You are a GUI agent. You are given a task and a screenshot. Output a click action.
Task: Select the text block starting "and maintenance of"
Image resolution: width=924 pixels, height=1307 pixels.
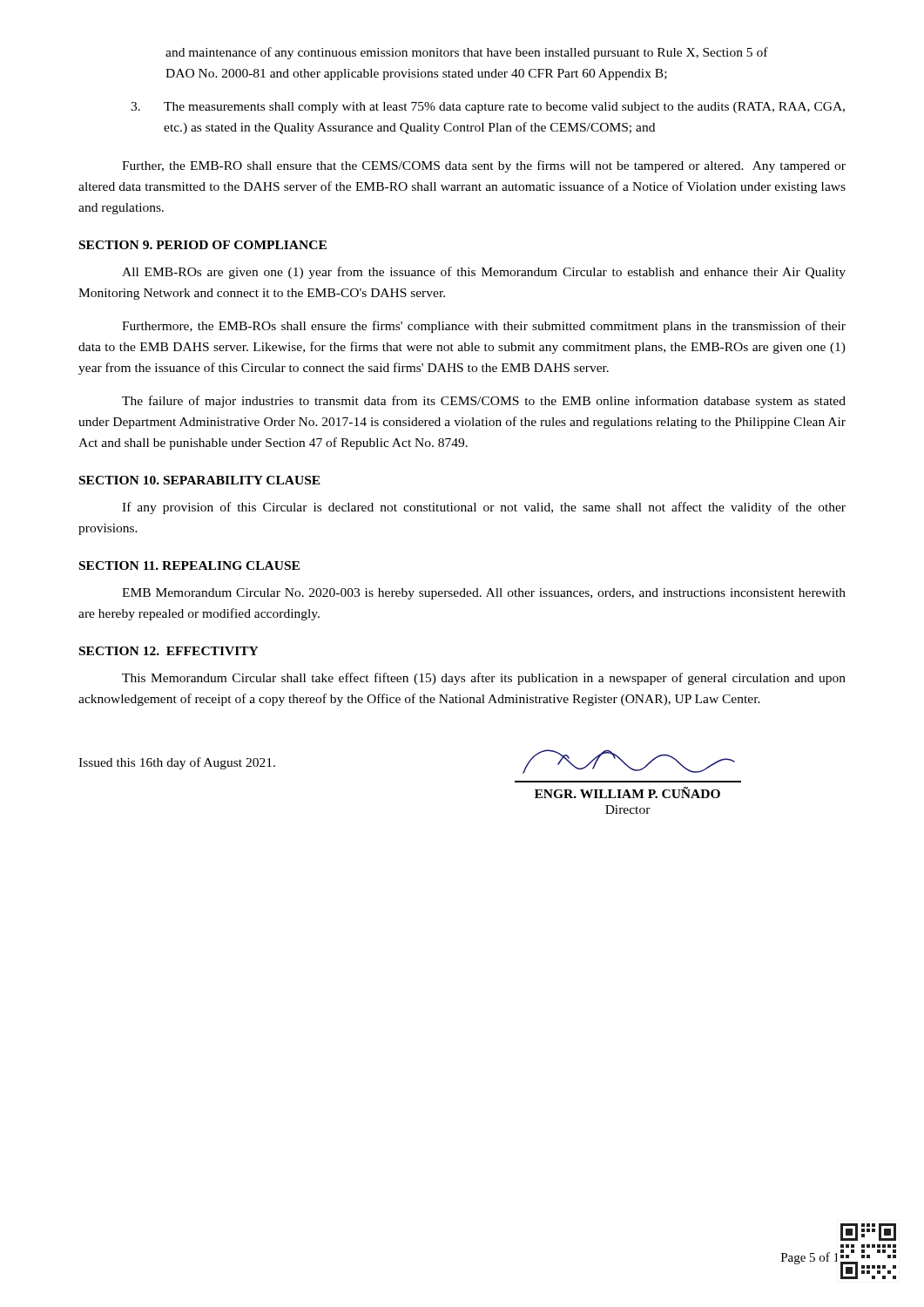(467, 62)
